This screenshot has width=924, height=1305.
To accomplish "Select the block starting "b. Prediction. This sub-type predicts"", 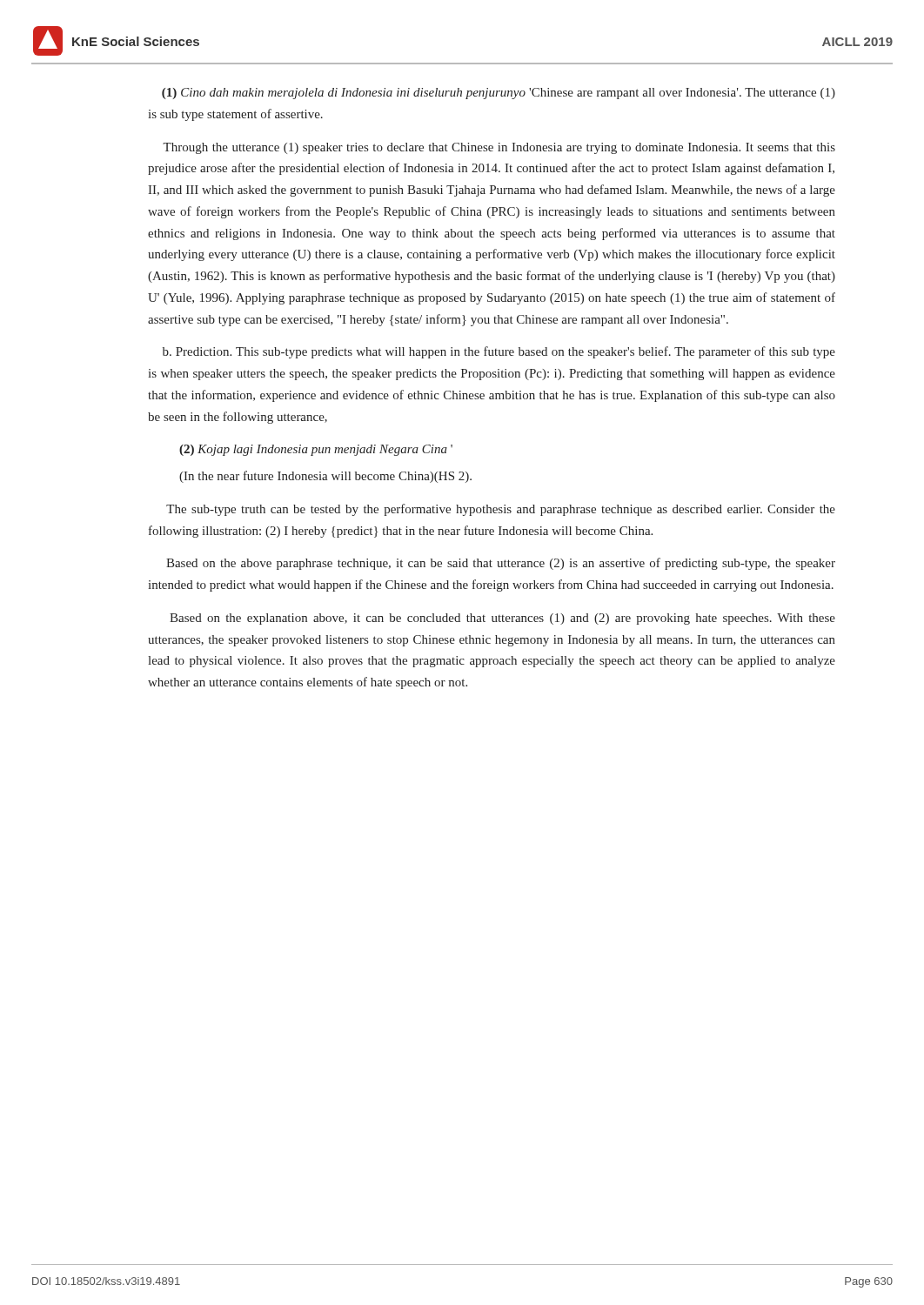I will tap(492, 384).
